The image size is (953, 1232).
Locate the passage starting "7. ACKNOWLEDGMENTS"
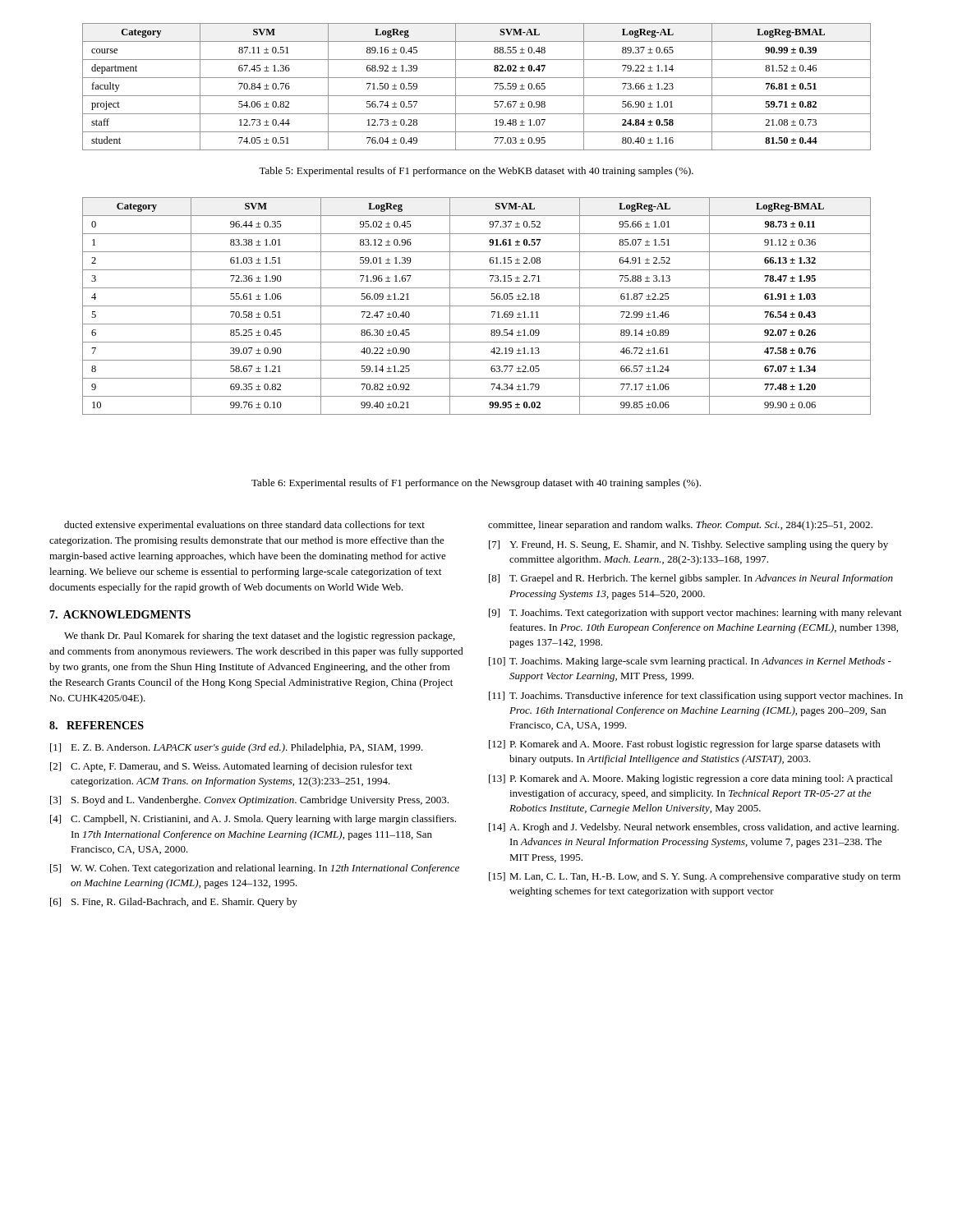pos(120,615)
